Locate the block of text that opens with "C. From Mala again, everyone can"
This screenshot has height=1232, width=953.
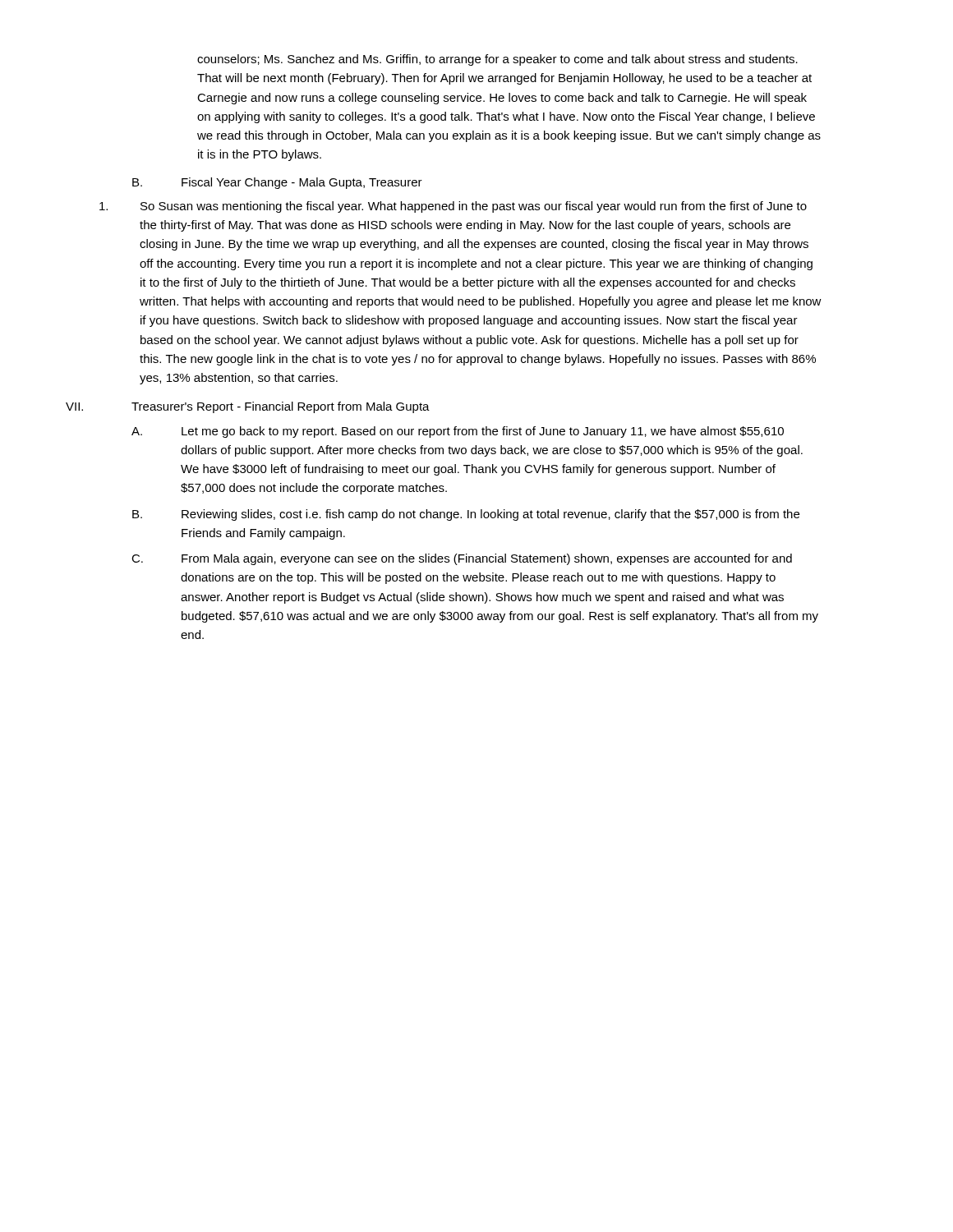pos(444,596)
